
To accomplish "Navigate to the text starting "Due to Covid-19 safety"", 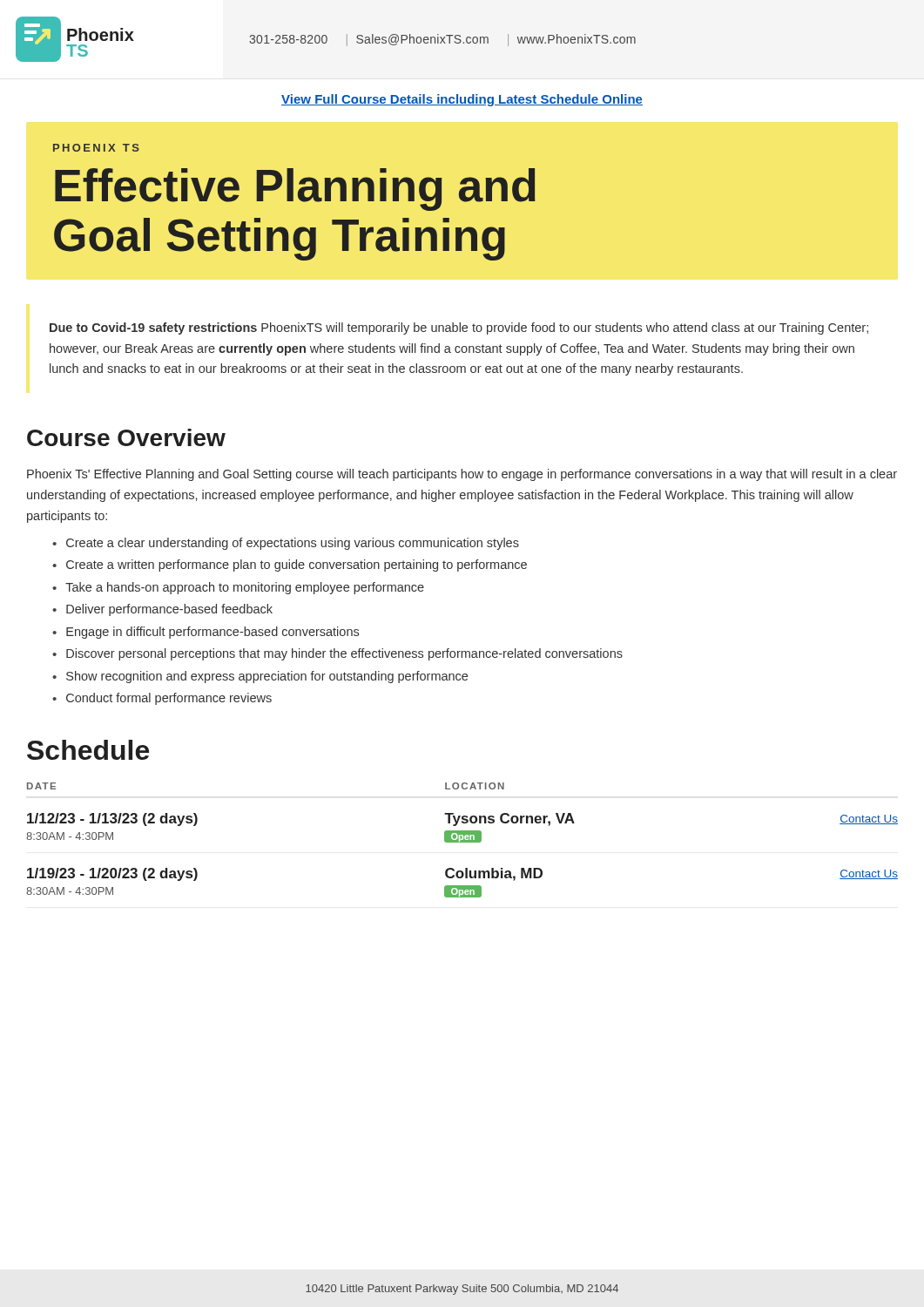I will (x=459, y=348).
